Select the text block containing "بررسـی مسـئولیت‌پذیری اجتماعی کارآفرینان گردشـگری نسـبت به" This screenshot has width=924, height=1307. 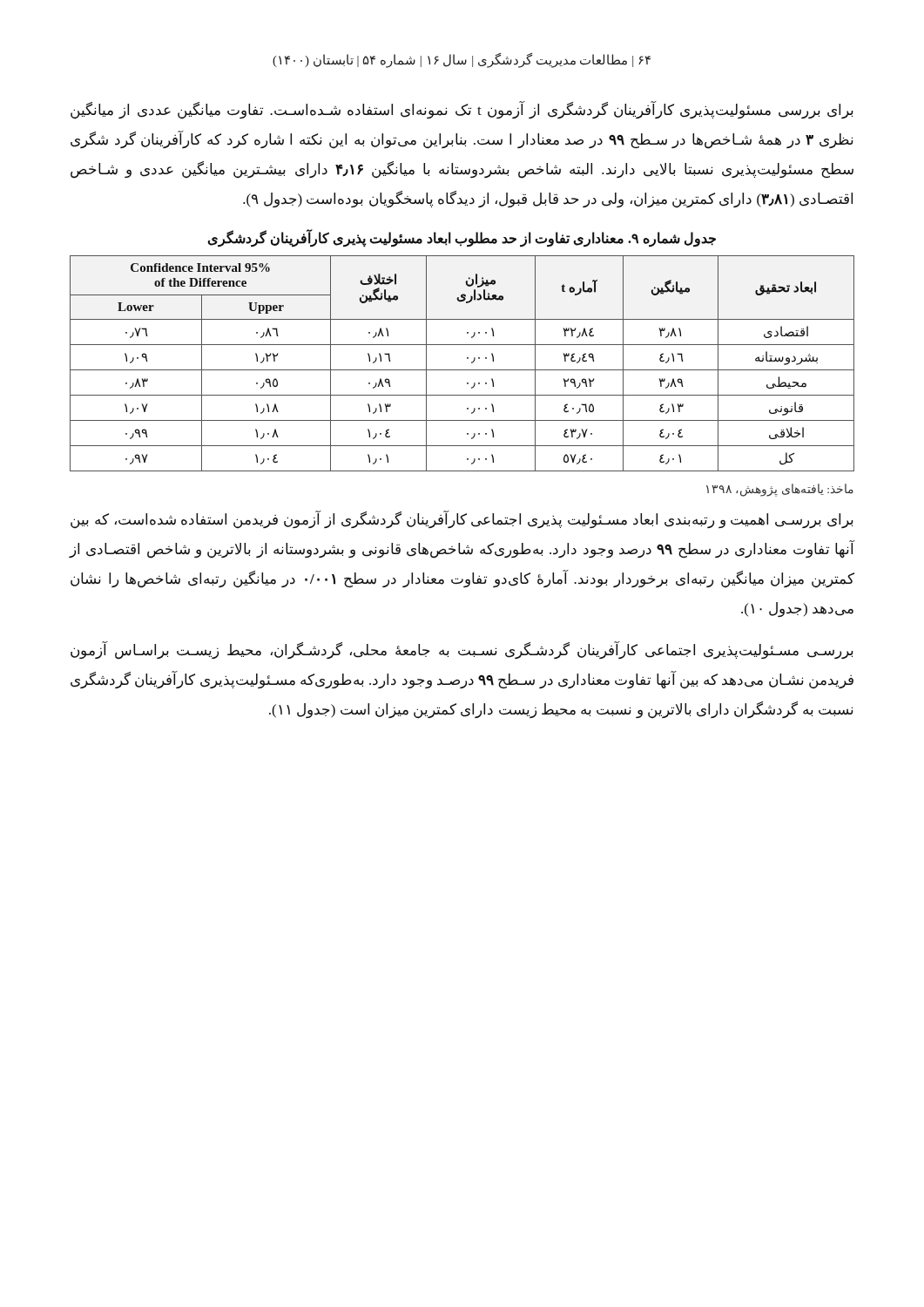[x=462, y=680]
